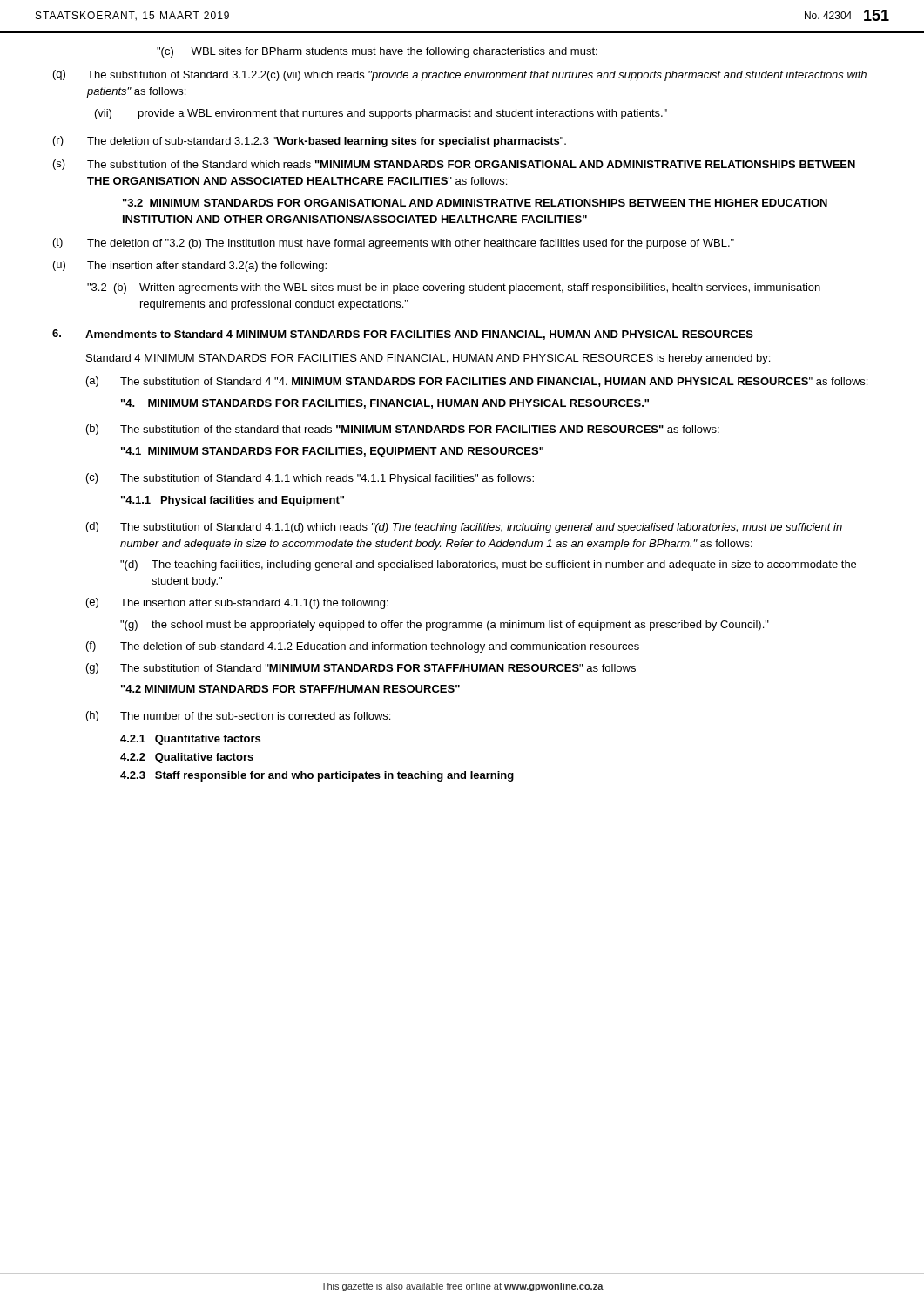Locate the block of text that opens with "(a) The substitution of Standard 4"

pyautogui.click(x=479, y=395)
